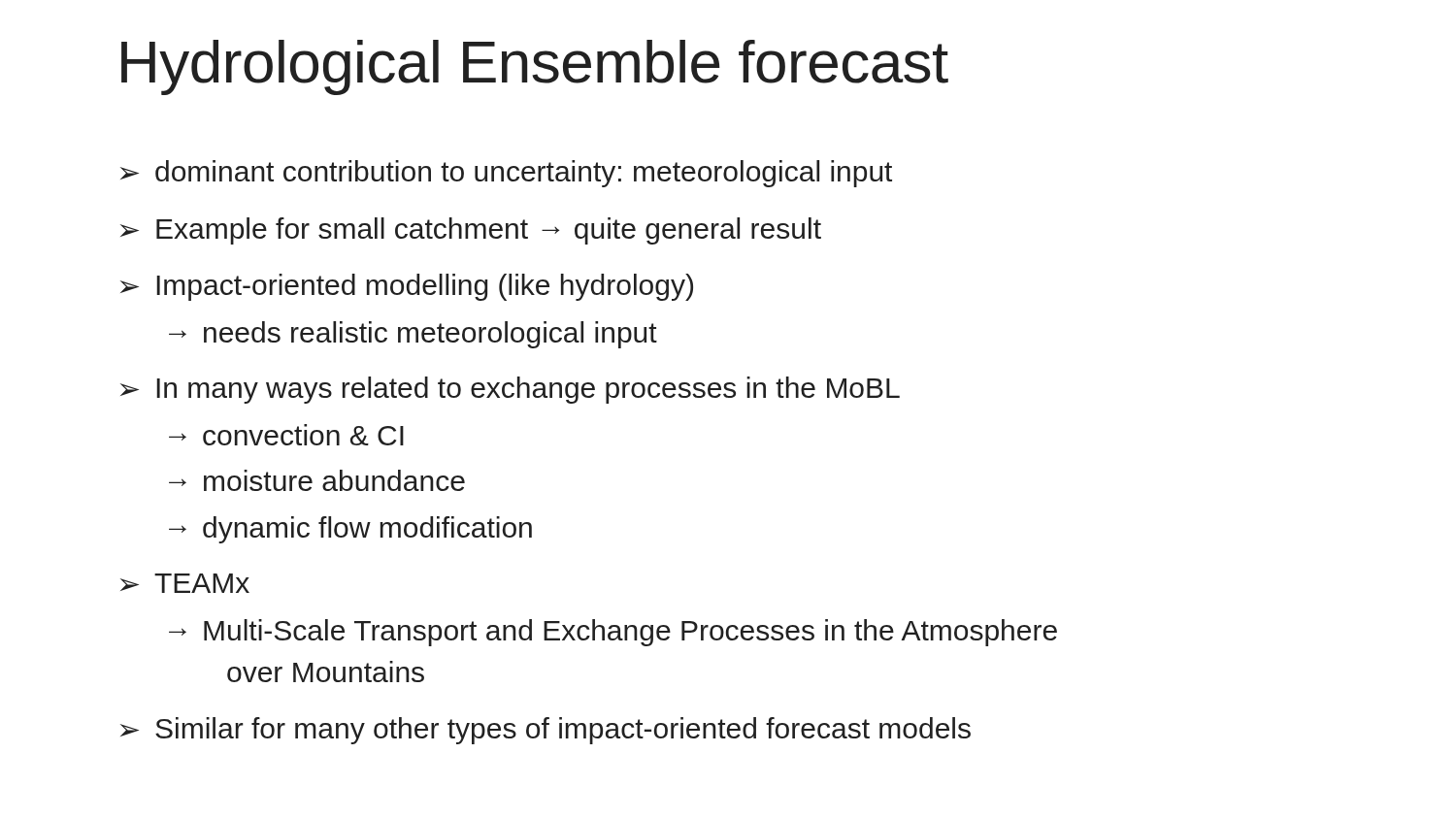
Task: Locate the region starting "➢ Similar for many other types"
Action: 738,729
